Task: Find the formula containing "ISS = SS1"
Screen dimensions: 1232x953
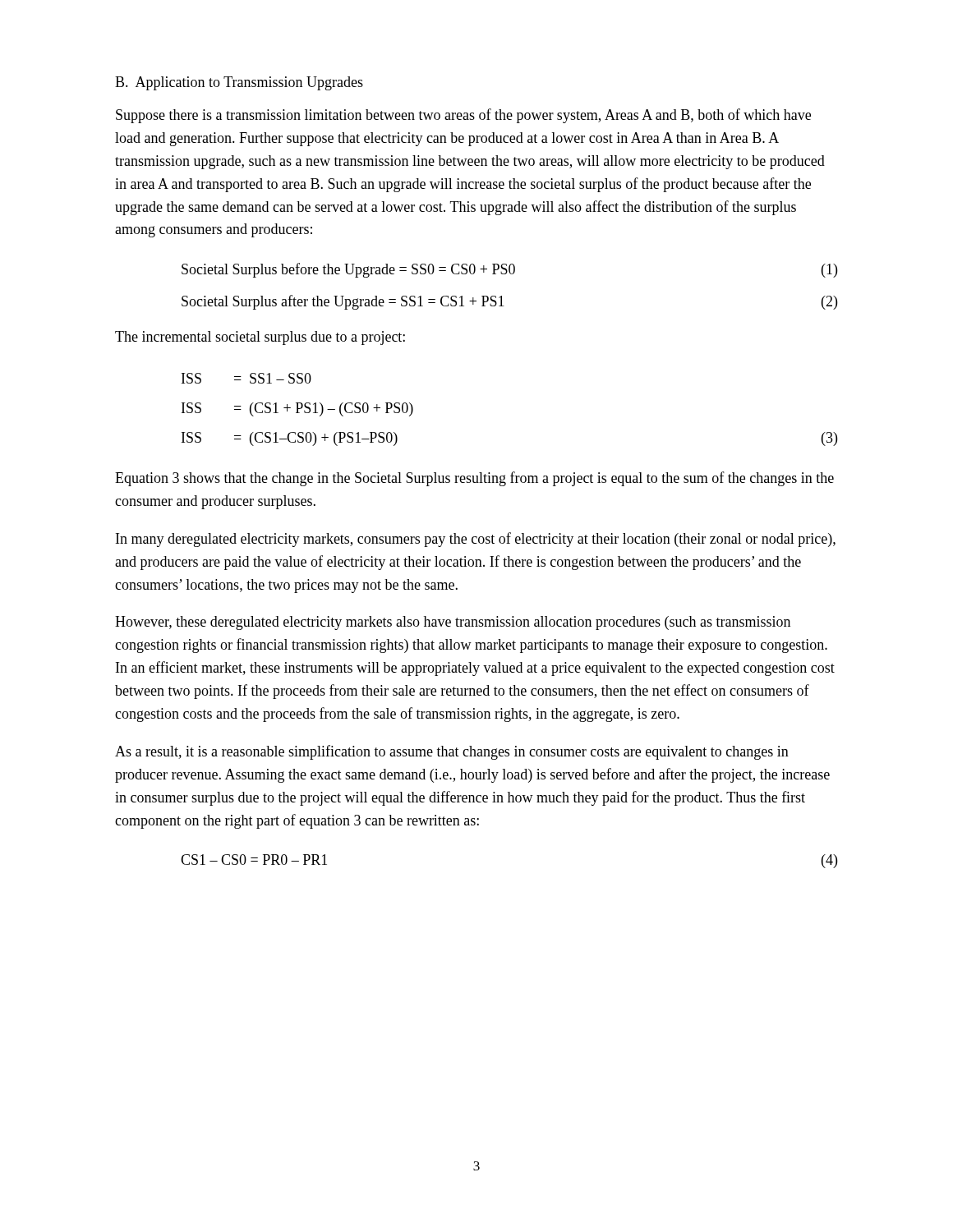Action: (x=269, y=378)
